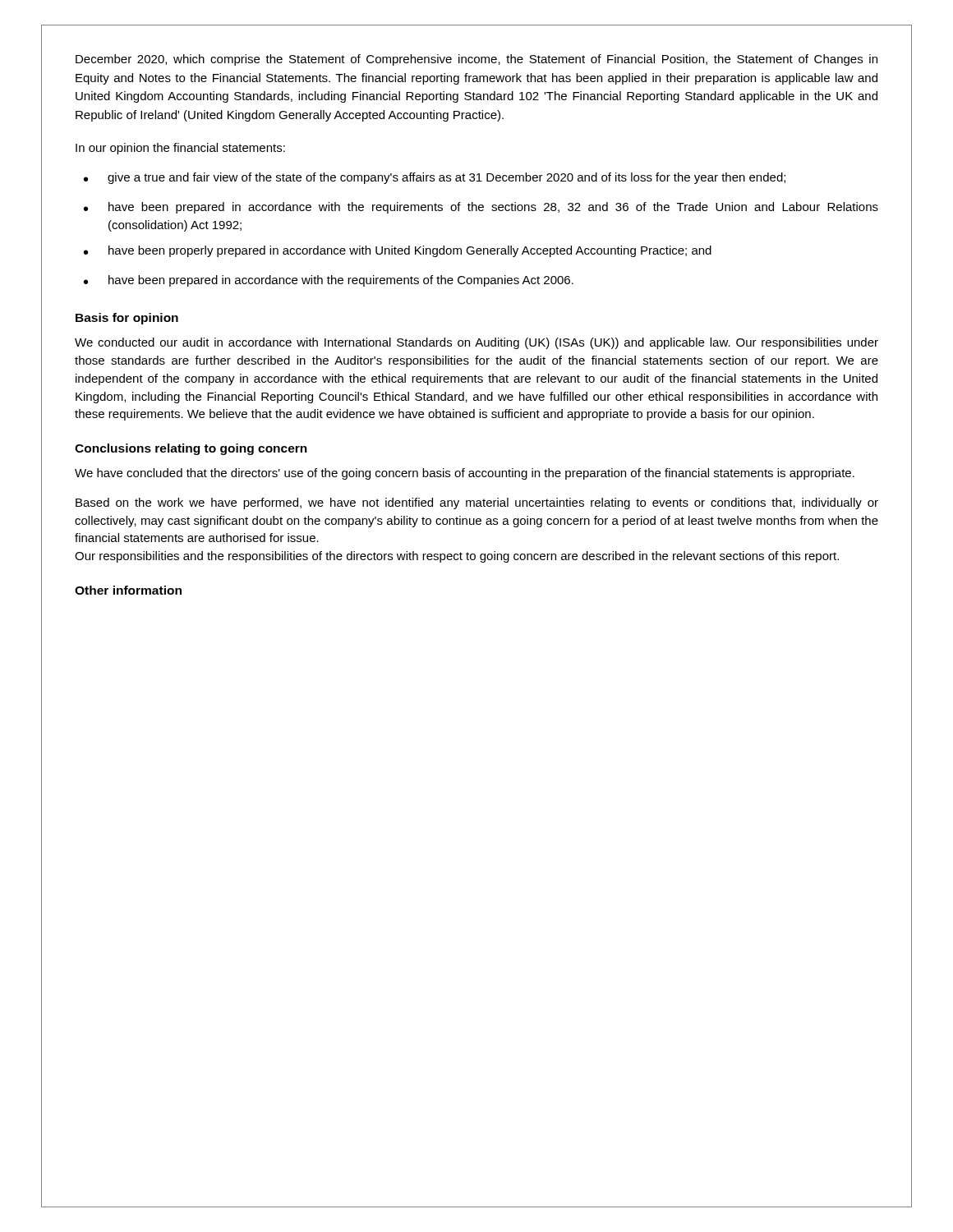This screenshot has width=953, height=1232.
Task: Select the block starting "• have been properly prepared in"
Action: (481, 252)
